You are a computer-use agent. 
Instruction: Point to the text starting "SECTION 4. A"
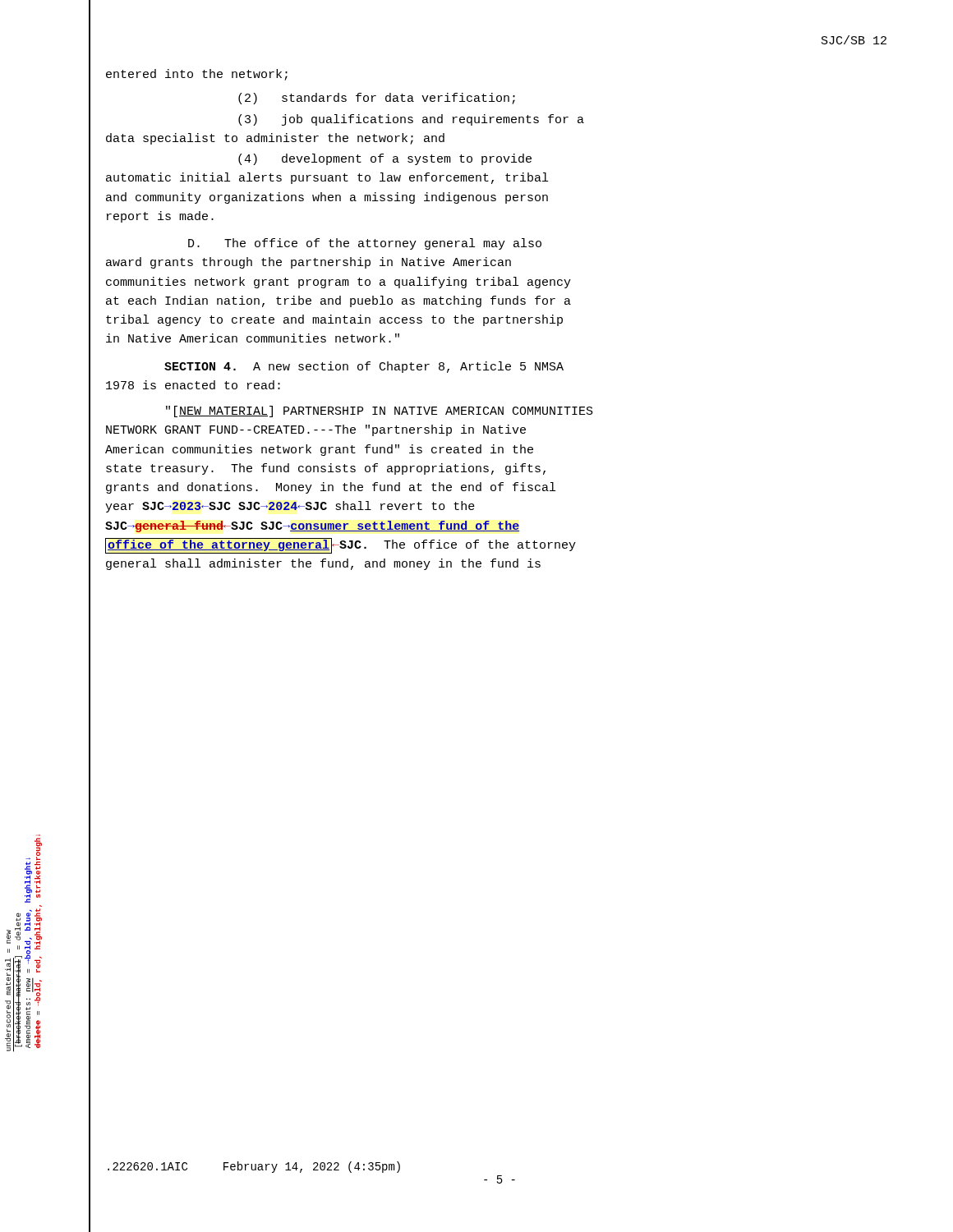pos(334,377)
